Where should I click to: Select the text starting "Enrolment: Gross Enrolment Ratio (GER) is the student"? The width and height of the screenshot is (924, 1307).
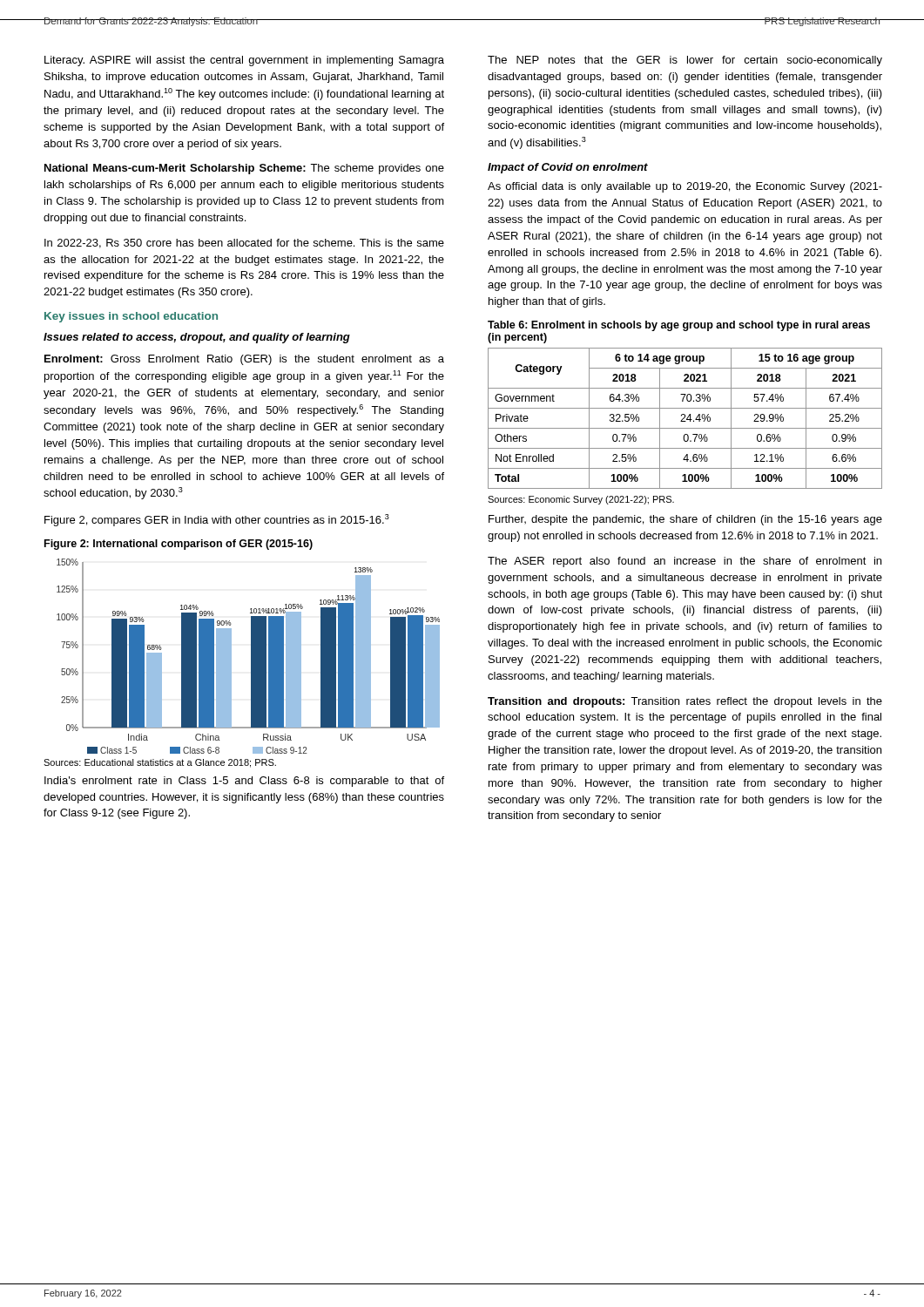point(244,426)
